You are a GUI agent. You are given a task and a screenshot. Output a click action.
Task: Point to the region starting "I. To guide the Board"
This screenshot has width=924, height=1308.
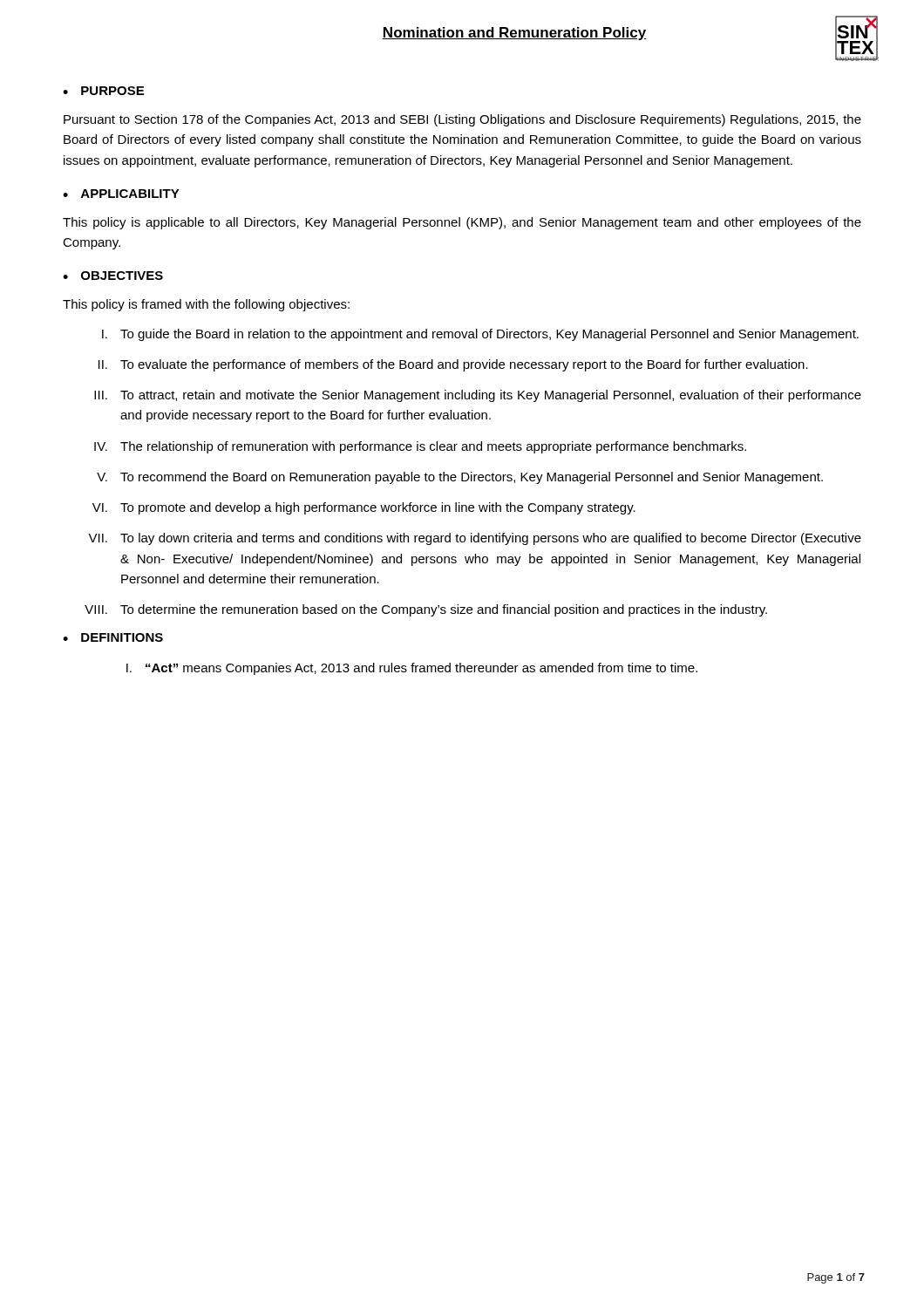(x=462, y=333)
